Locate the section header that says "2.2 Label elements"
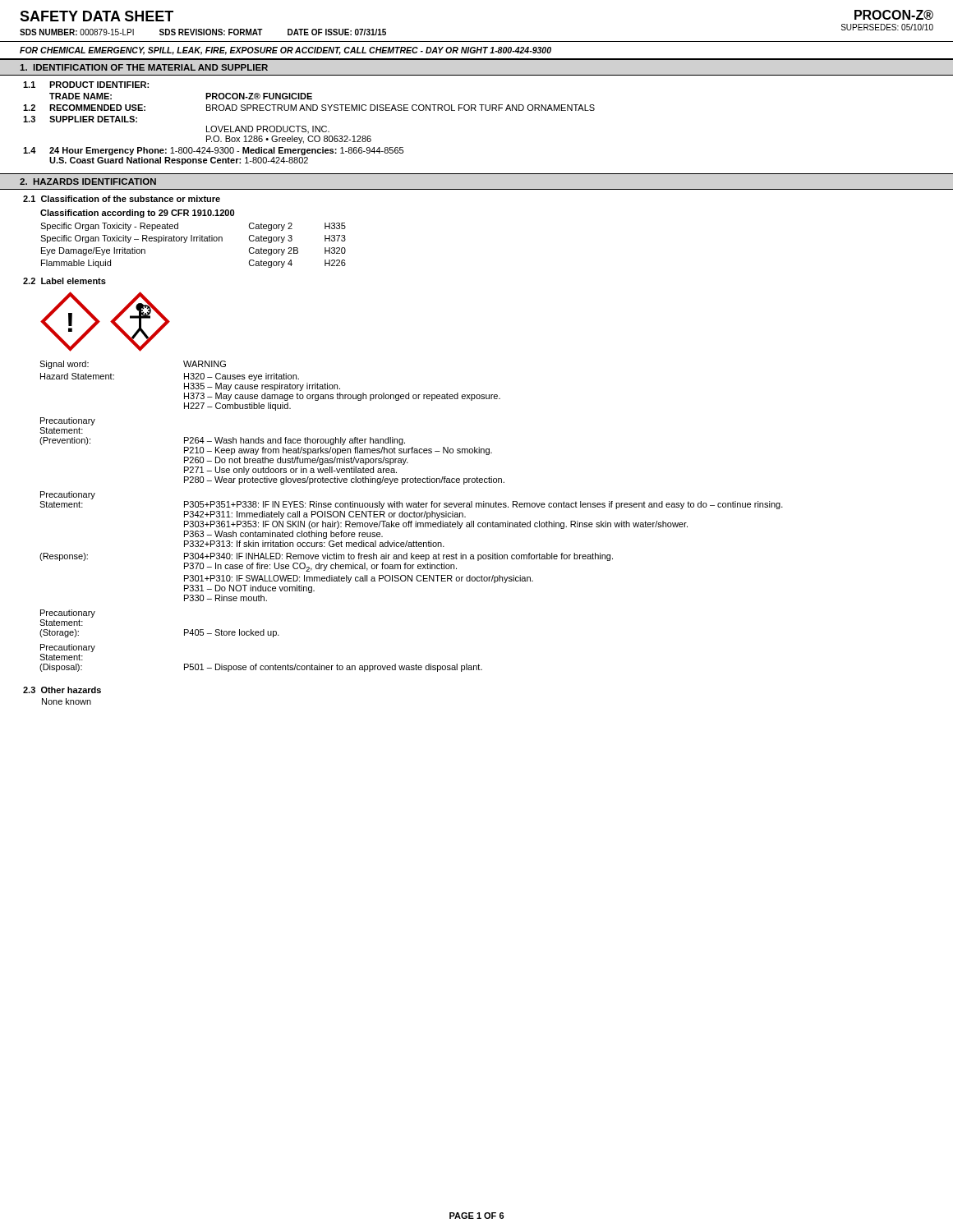 [x=64, y=281]
